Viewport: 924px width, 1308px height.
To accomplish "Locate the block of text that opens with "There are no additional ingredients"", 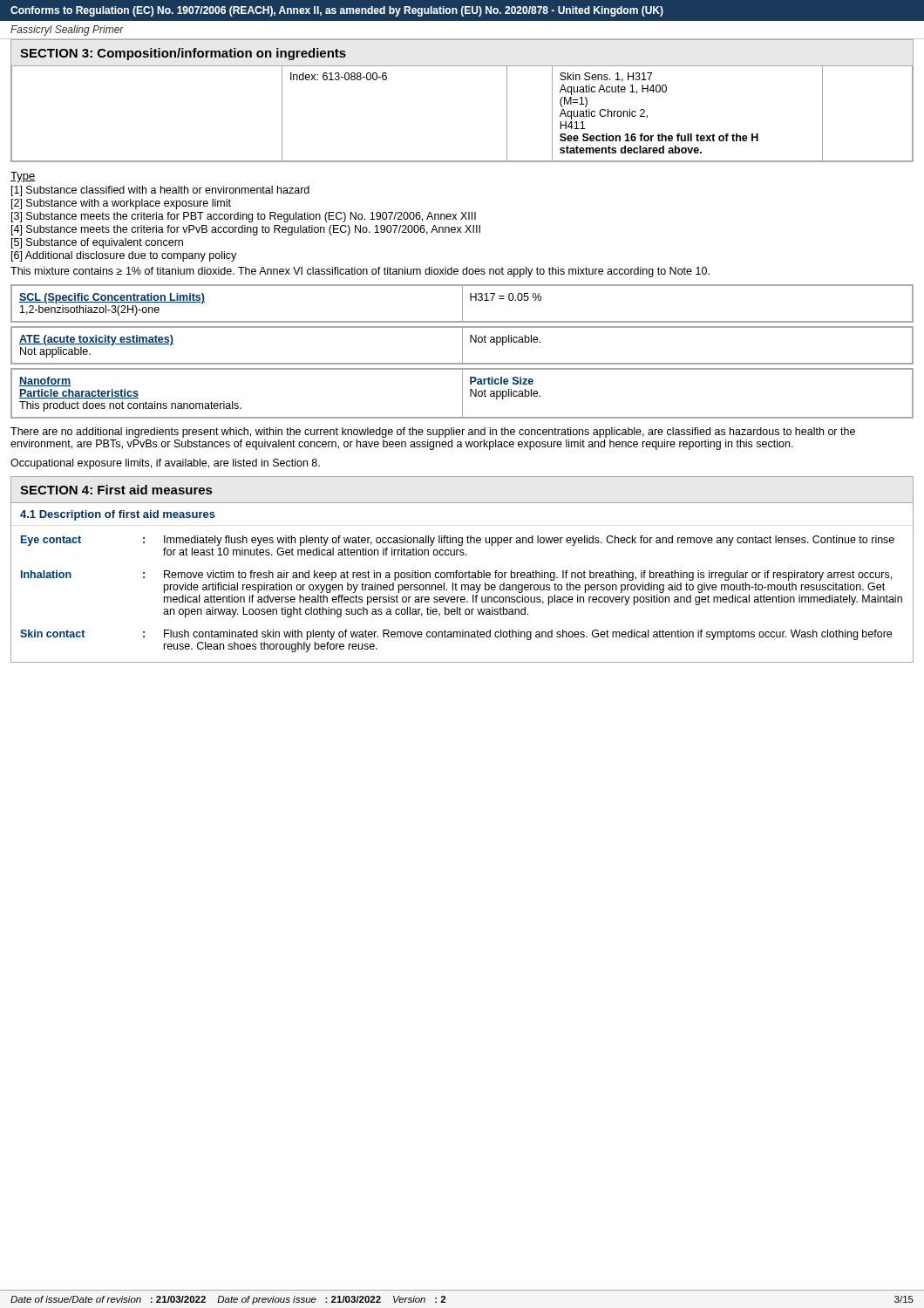I will point(433,438).
